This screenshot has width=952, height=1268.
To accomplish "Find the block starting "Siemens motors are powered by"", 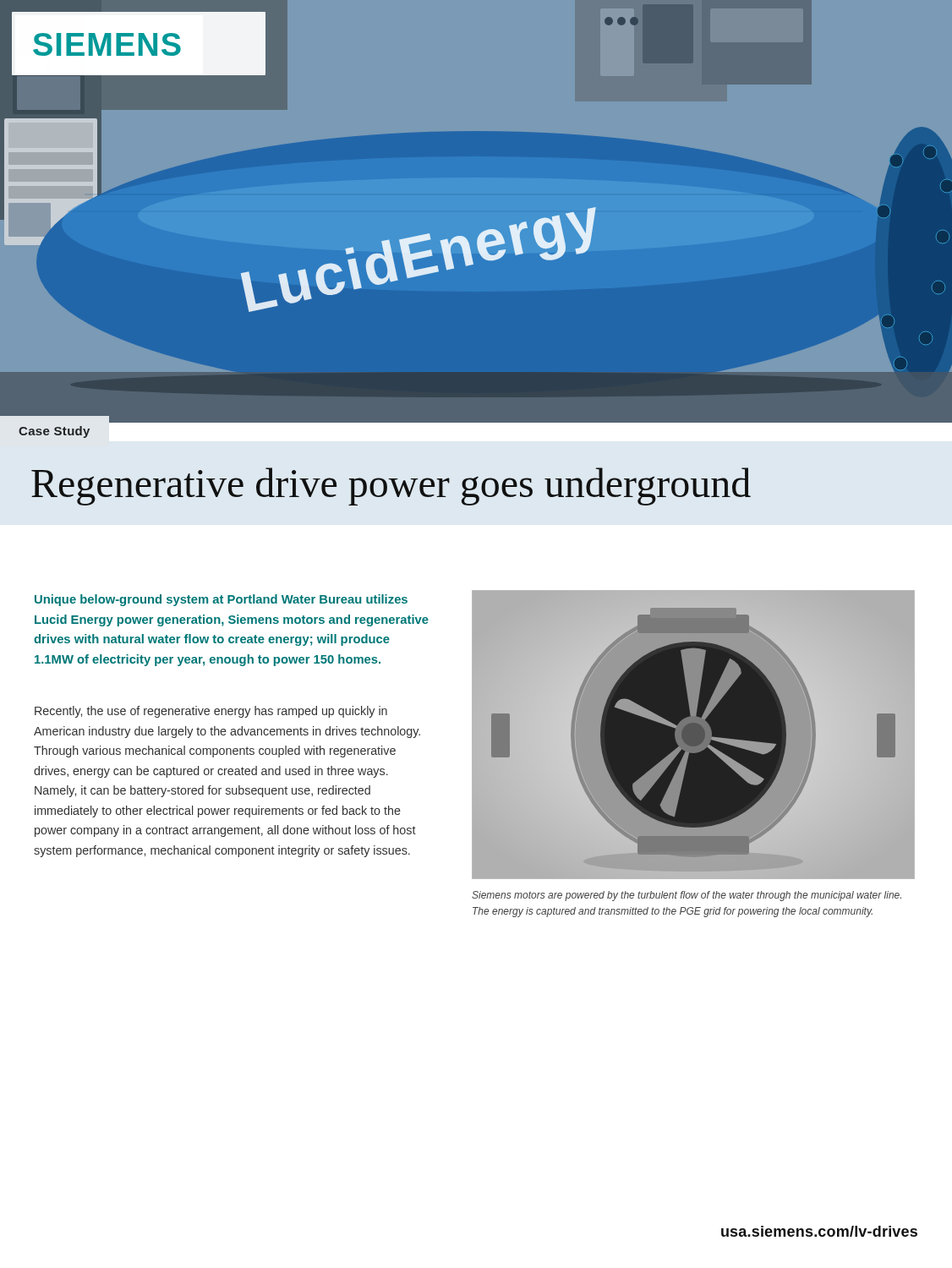I will click(692, 903).
